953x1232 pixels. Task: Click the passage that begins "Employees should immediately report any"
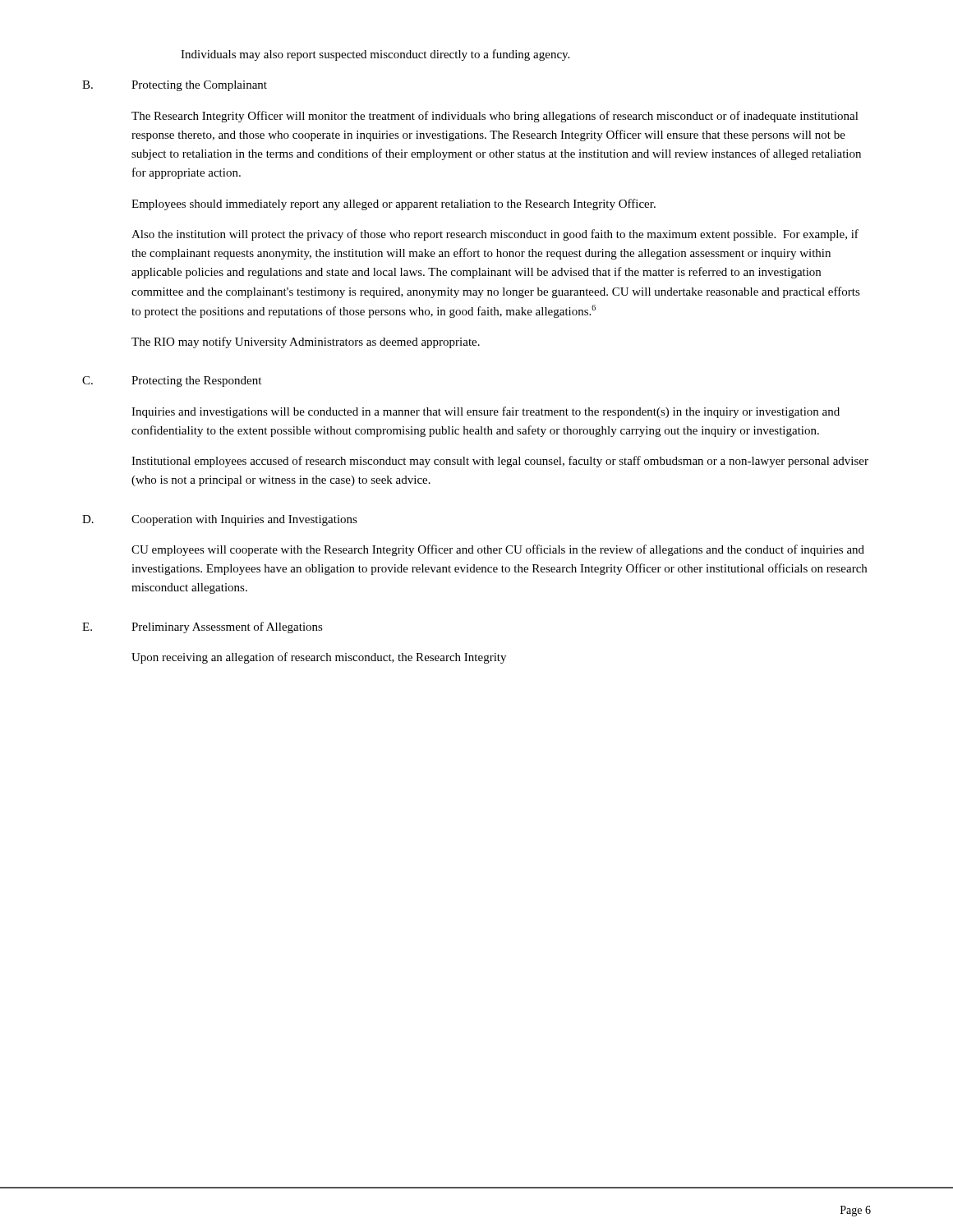(x=394, y=203)
